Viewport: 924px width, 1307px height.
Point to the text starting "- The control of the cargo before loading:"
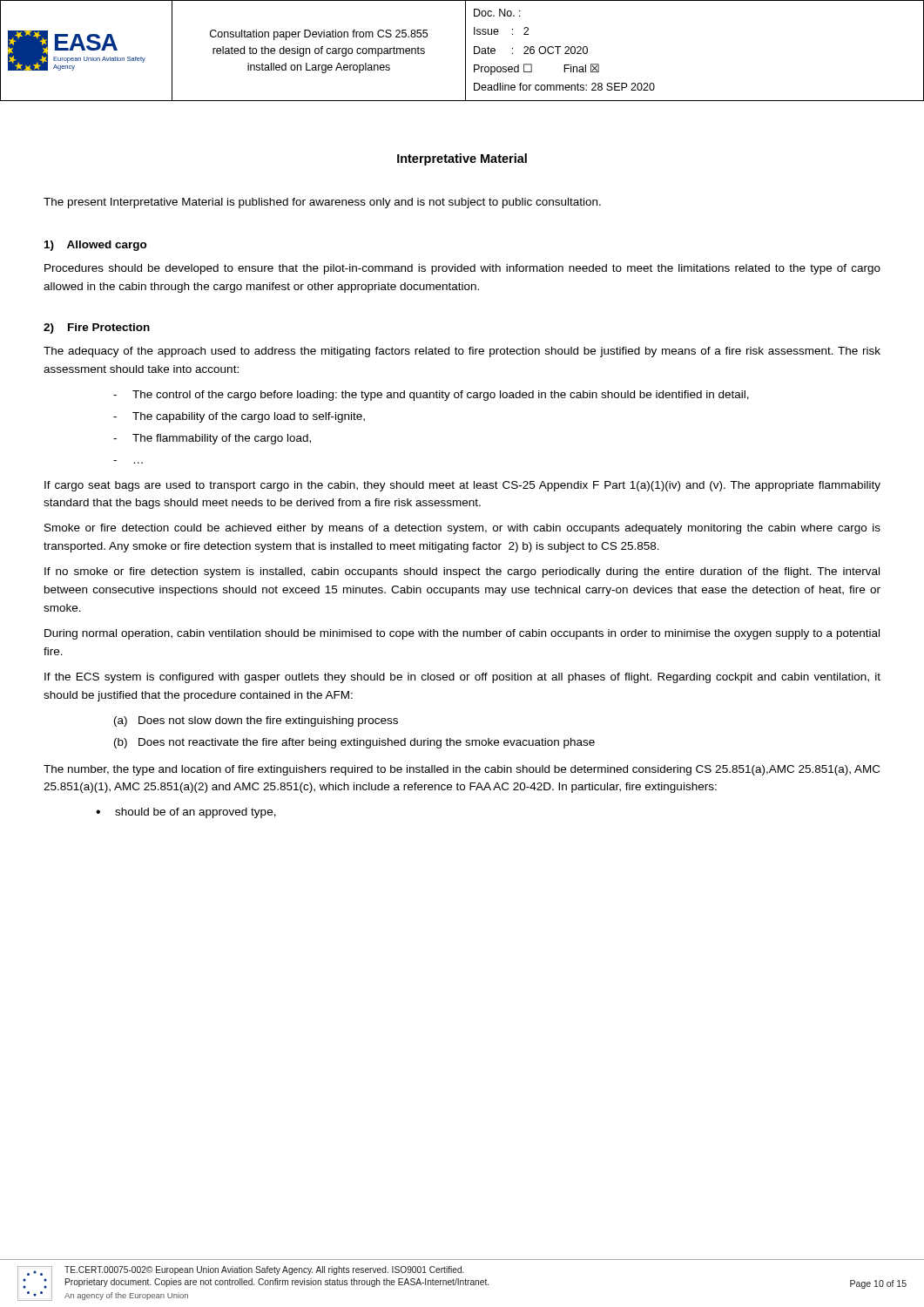point(497,395)
